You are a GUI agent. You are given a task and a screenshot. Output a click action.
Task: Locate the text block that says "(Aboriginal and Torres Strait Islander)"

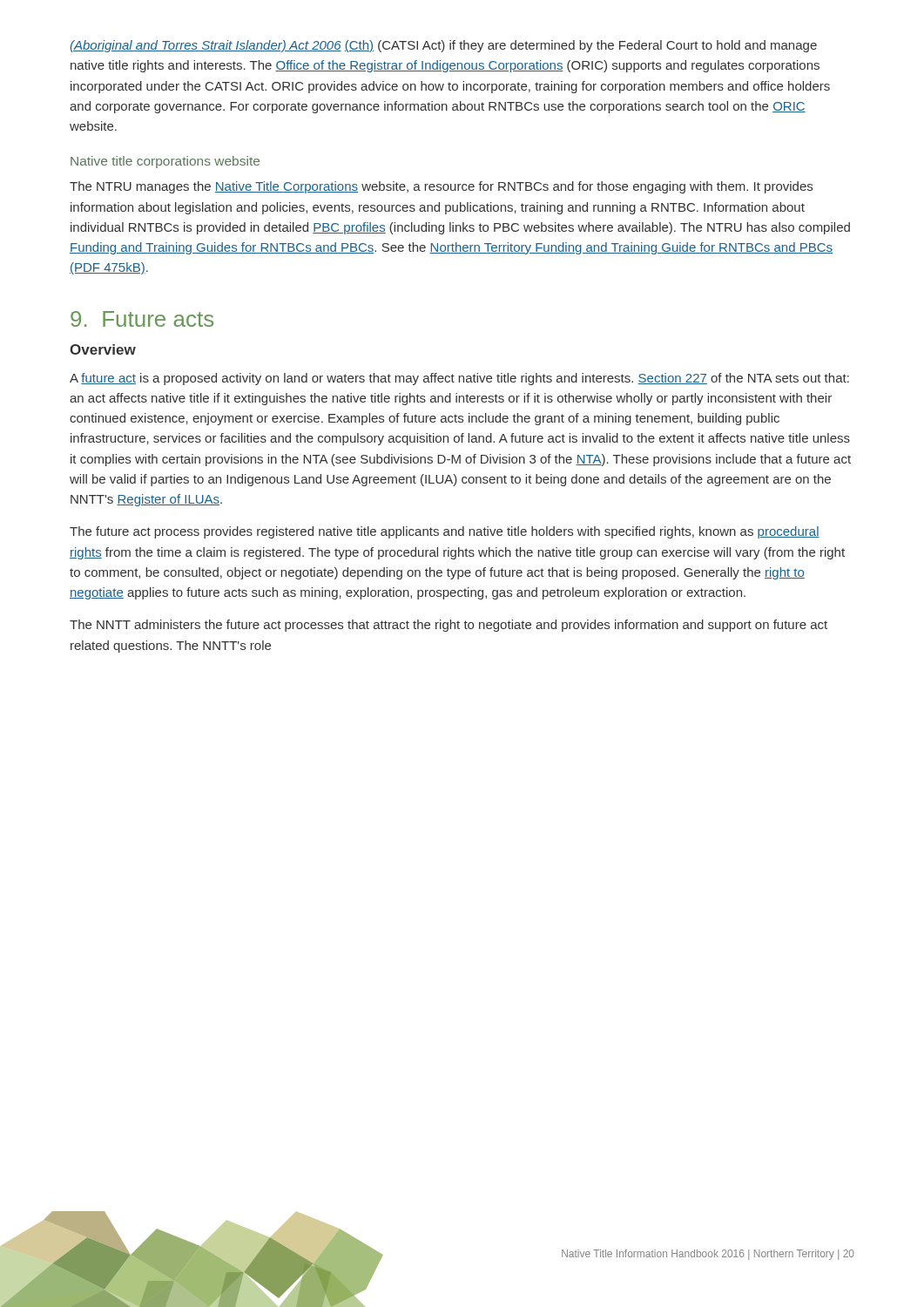(x=450, y=85)
